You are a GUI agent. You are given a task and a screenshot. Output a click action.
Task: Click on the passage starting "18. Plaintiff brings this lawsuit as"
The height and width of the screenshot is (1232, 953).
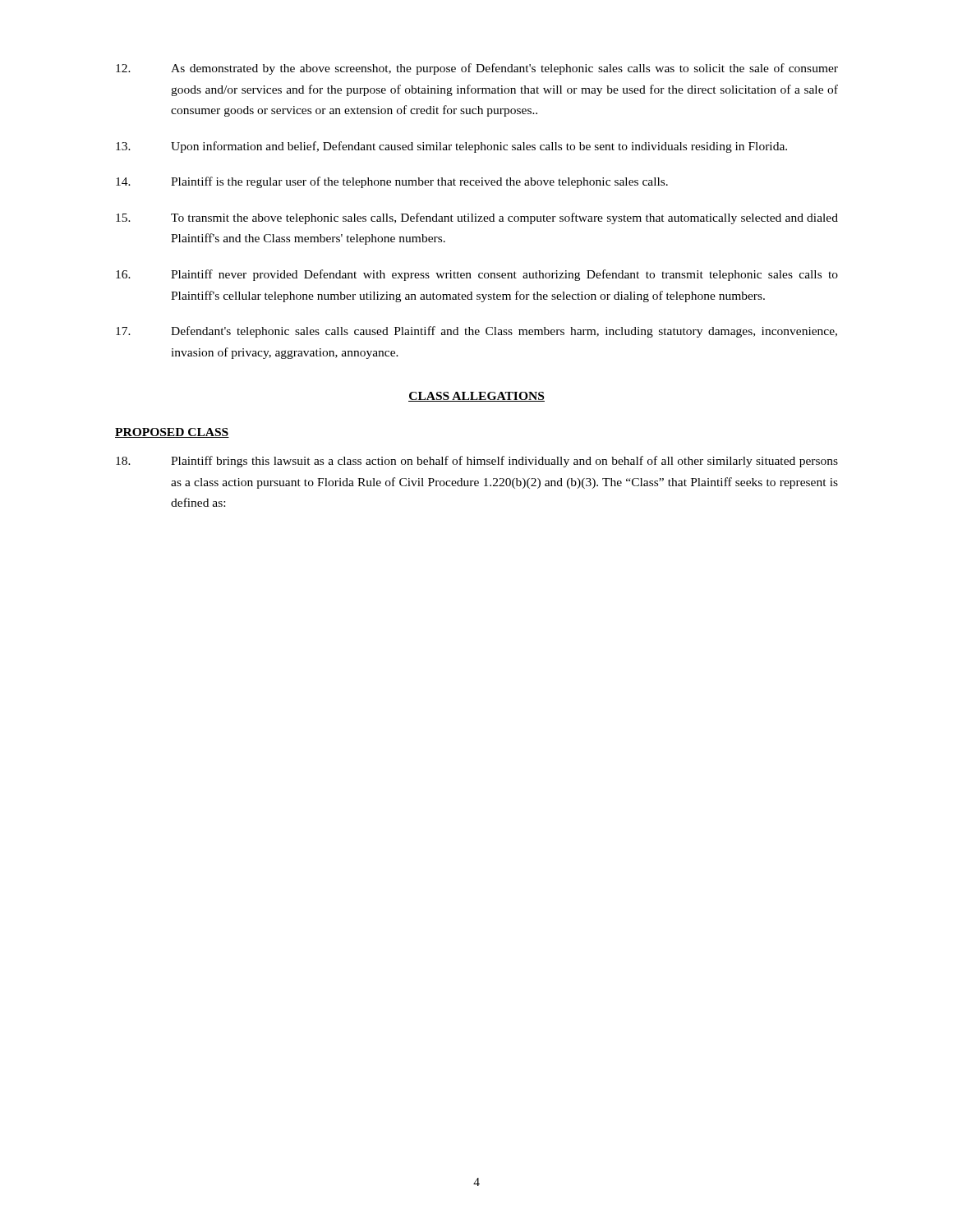coord(476,482)
